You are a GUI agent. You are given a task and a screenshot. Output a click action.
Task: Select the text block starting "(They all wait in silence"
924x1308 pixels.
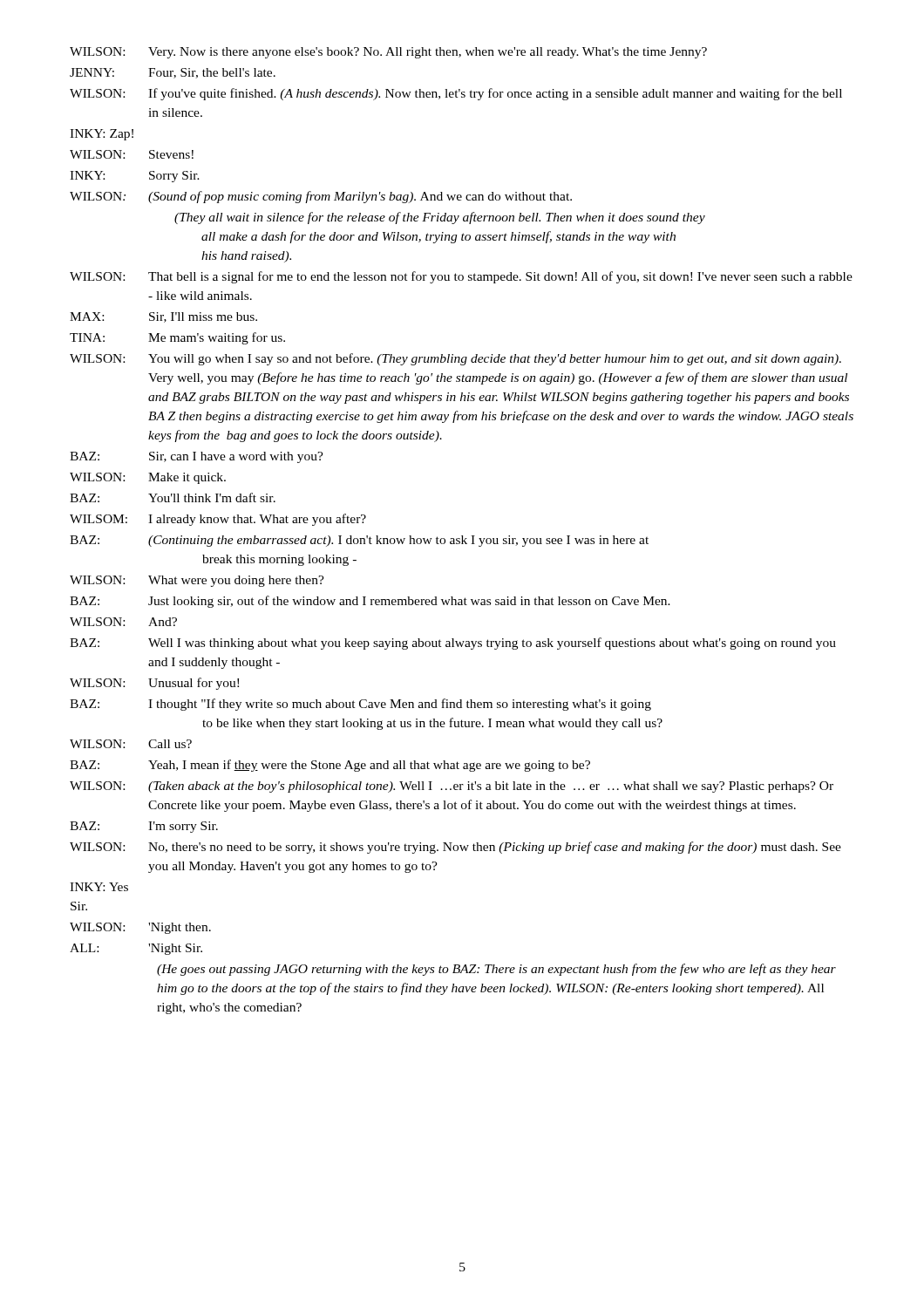click(440, 236)
